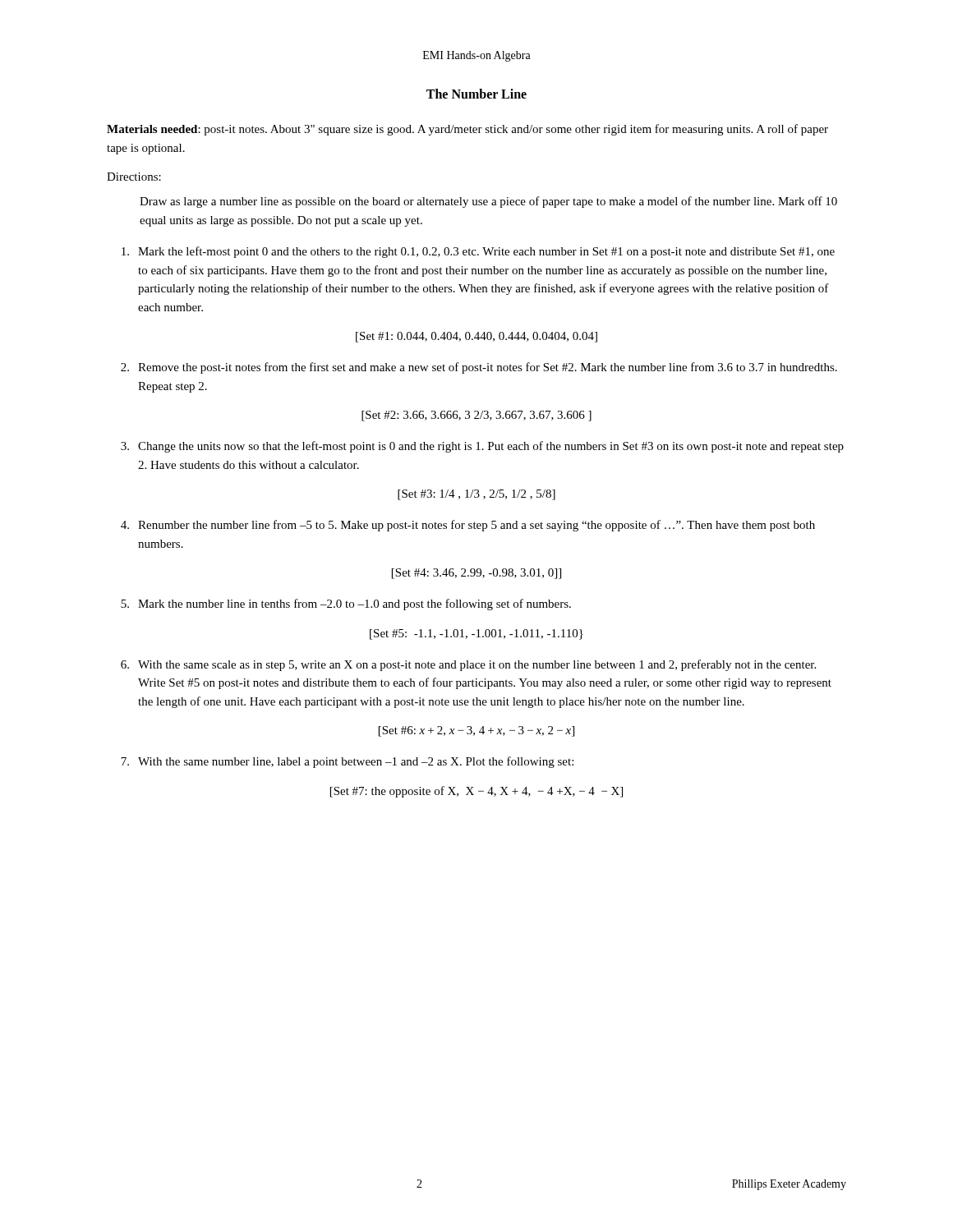Find the block on this page that starts "3. Change the units now"
Viewport: 953px width, 1232px height.
pyautogui.click(x=476, y=455)
